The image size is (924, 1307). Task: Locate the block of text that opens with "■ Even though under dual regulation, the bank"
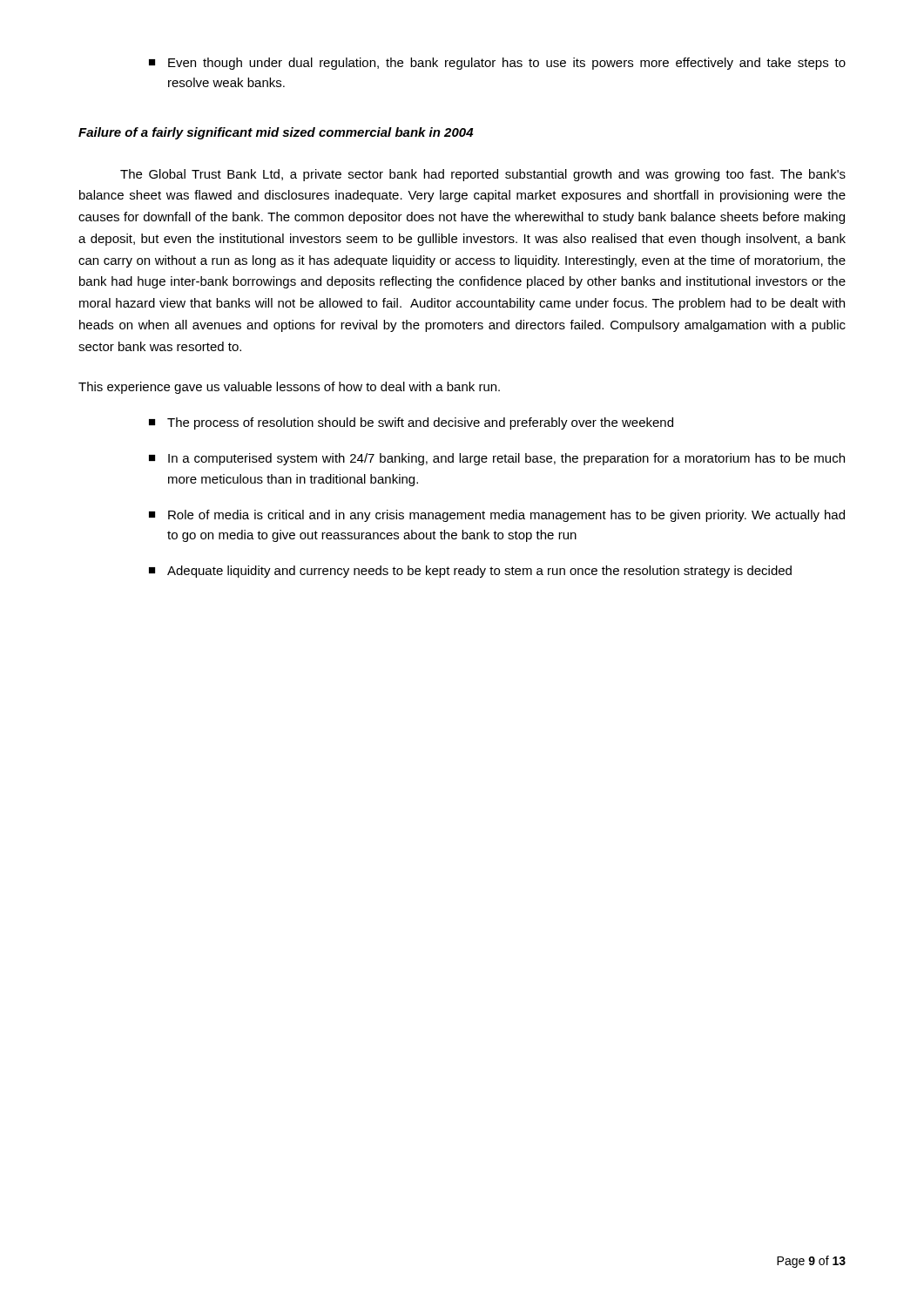pos(497,73)
